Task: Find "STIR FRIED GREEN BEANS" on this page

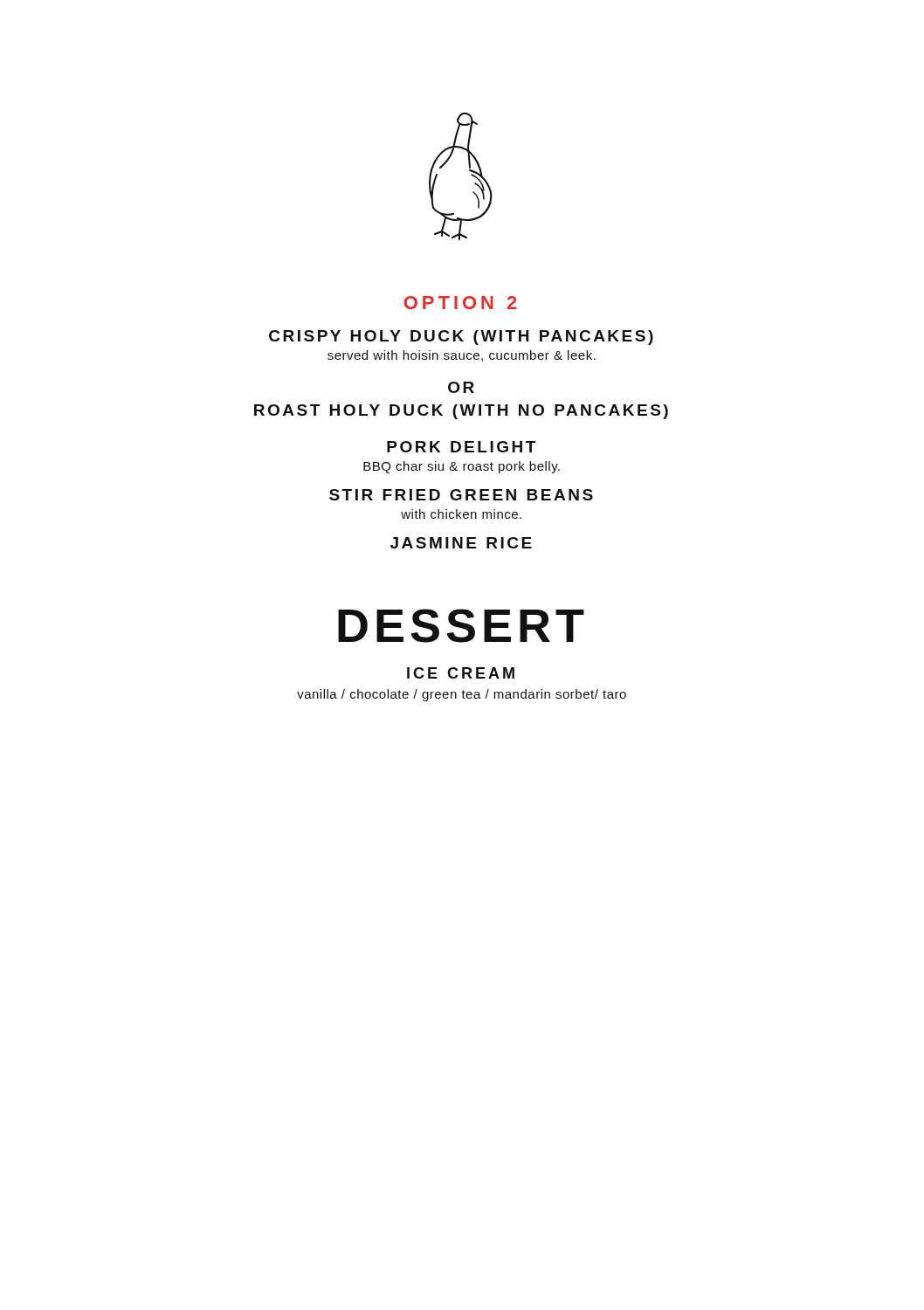Action: 462,495
